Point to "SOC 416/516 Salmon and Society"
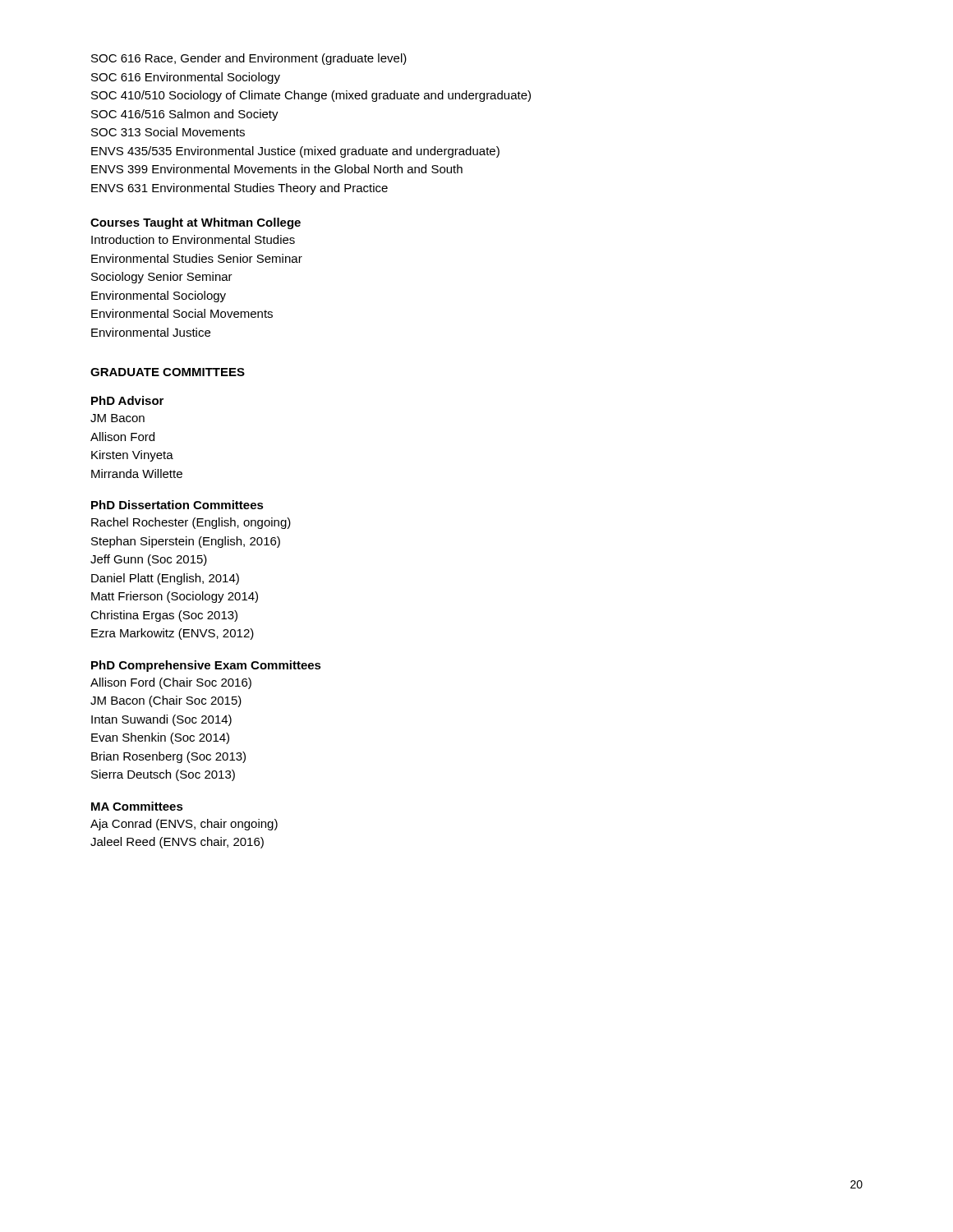Image resolution: width=953 pixels, height=1232 pixels. point(185,115)
